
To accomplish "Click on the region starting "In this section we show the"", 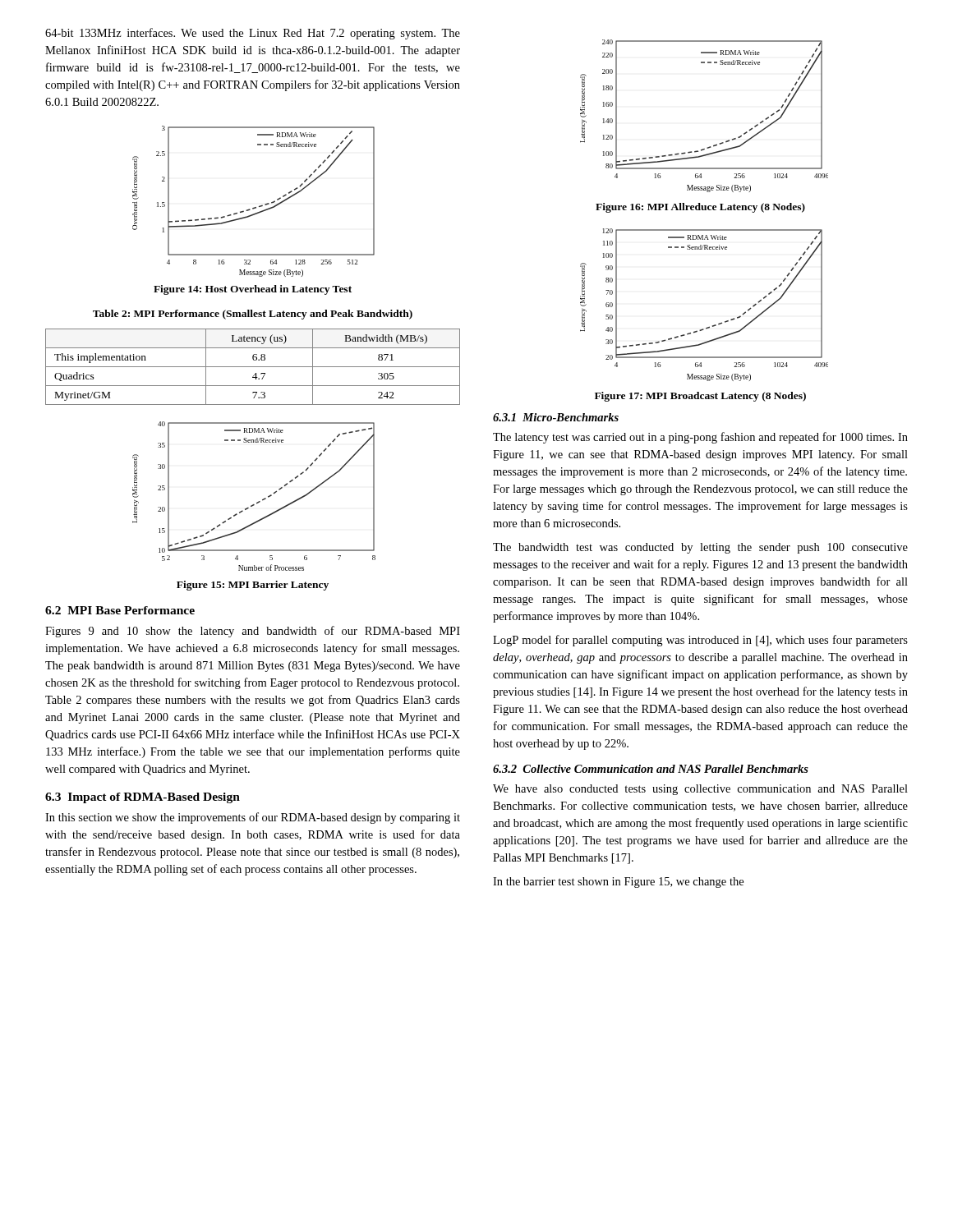I will coord(253,844).
